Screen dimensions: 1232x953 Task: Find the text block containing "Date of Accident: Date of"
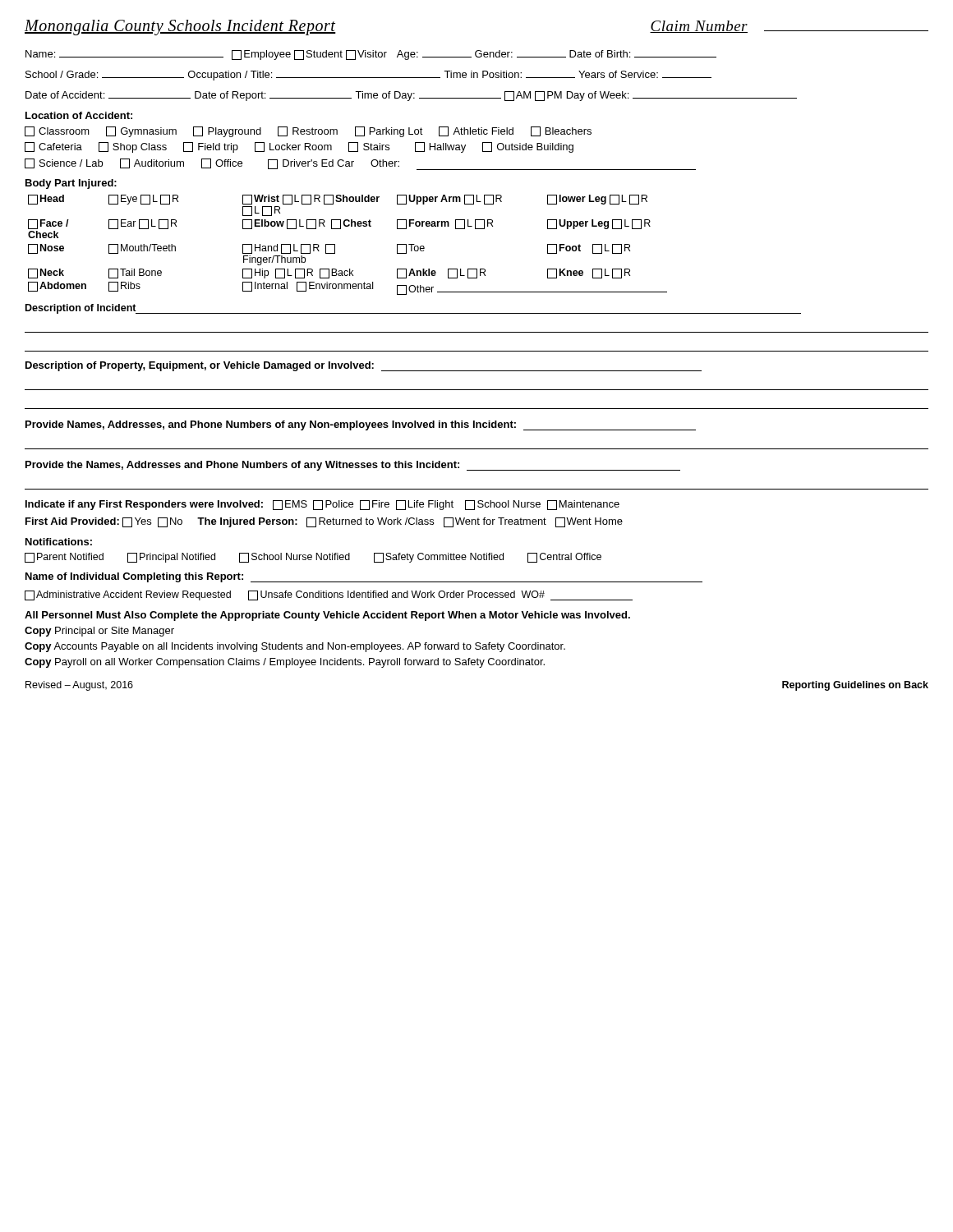click(411, 93)
